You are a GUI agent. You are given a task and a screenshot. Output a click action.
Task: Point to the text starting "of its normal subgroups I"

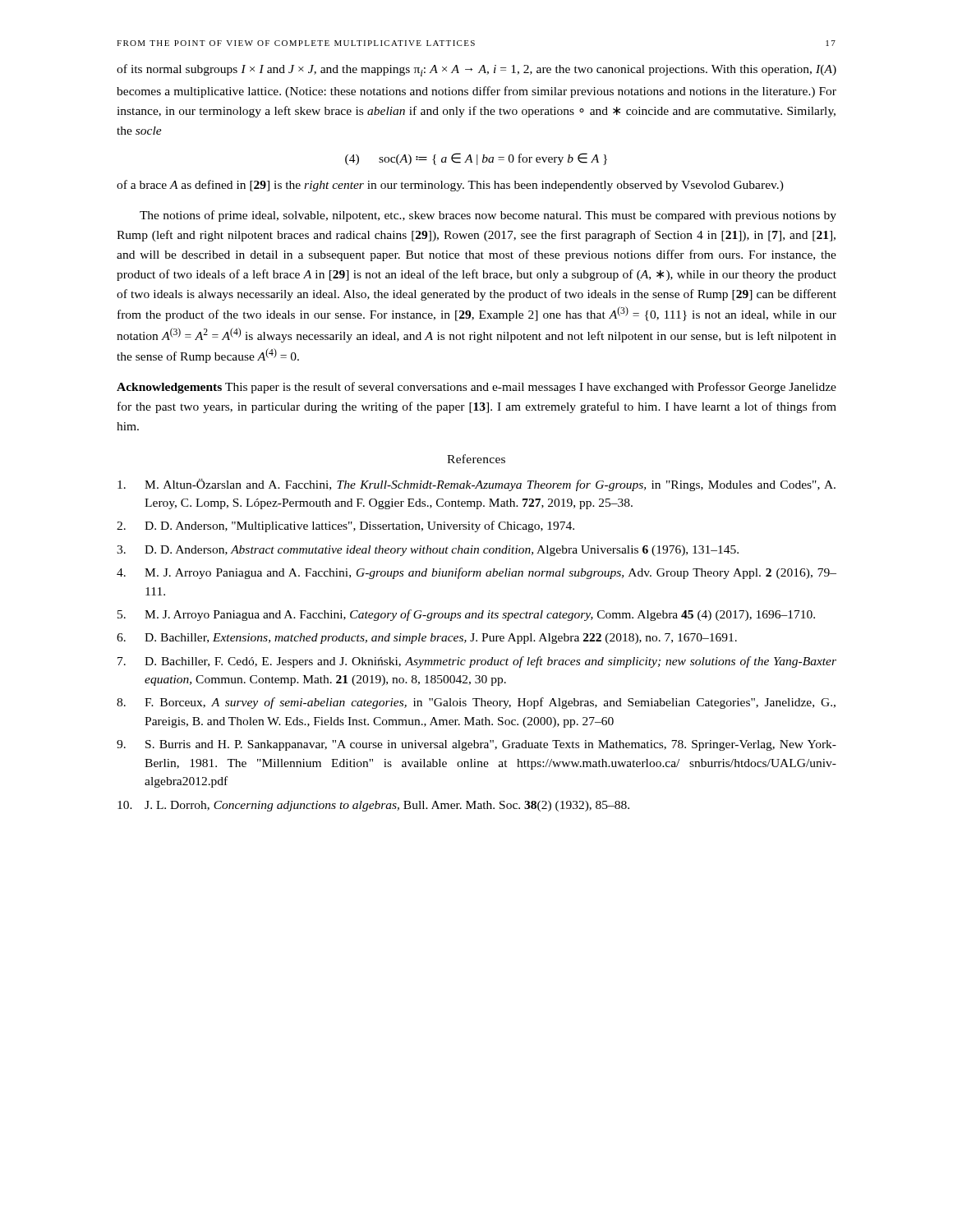(x=476, y=100)
